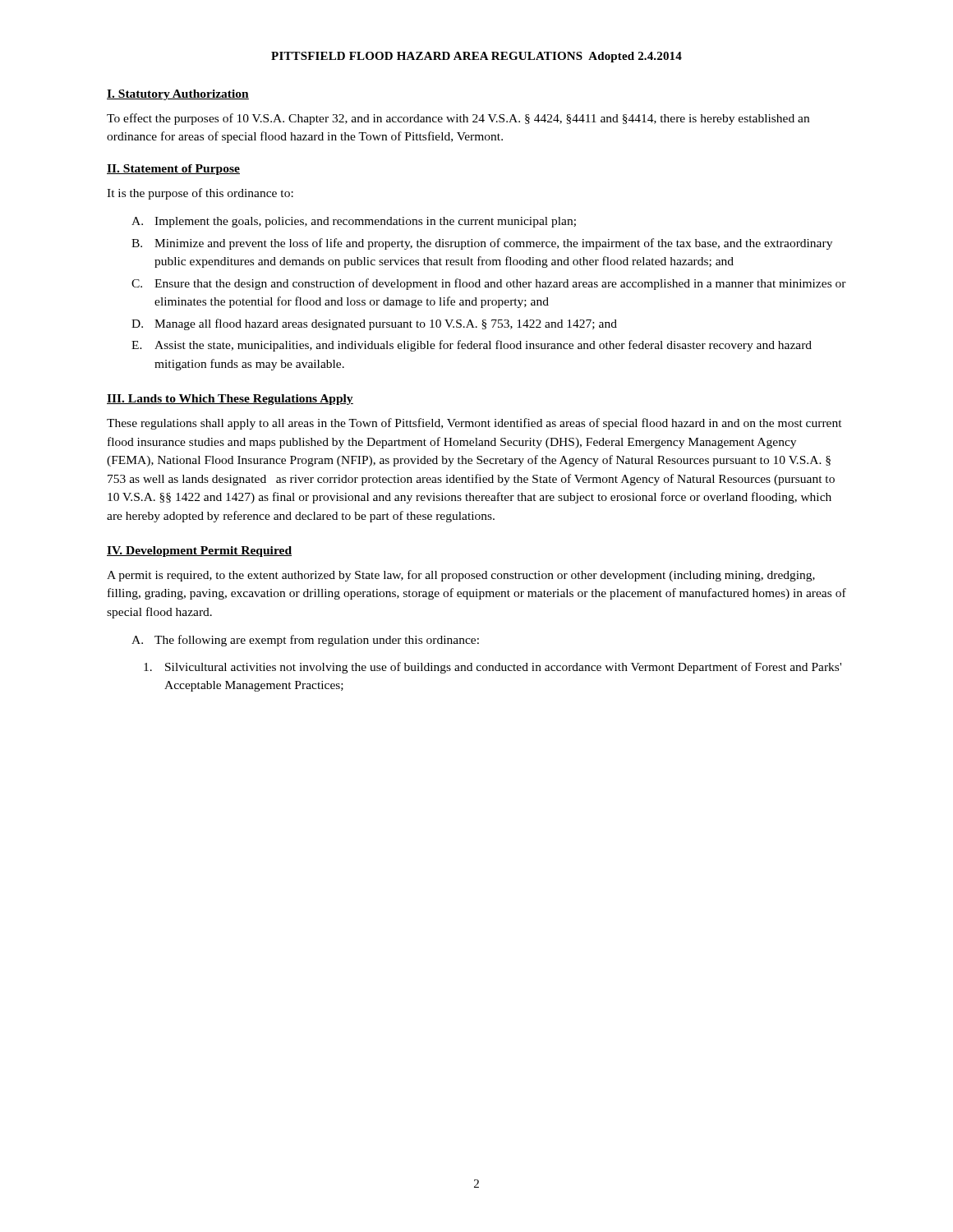The image size is (953, 1232).
Task: Navigate to the passage starting "B. Minimize and prevent the loss of life"
Action: [489, 252]
